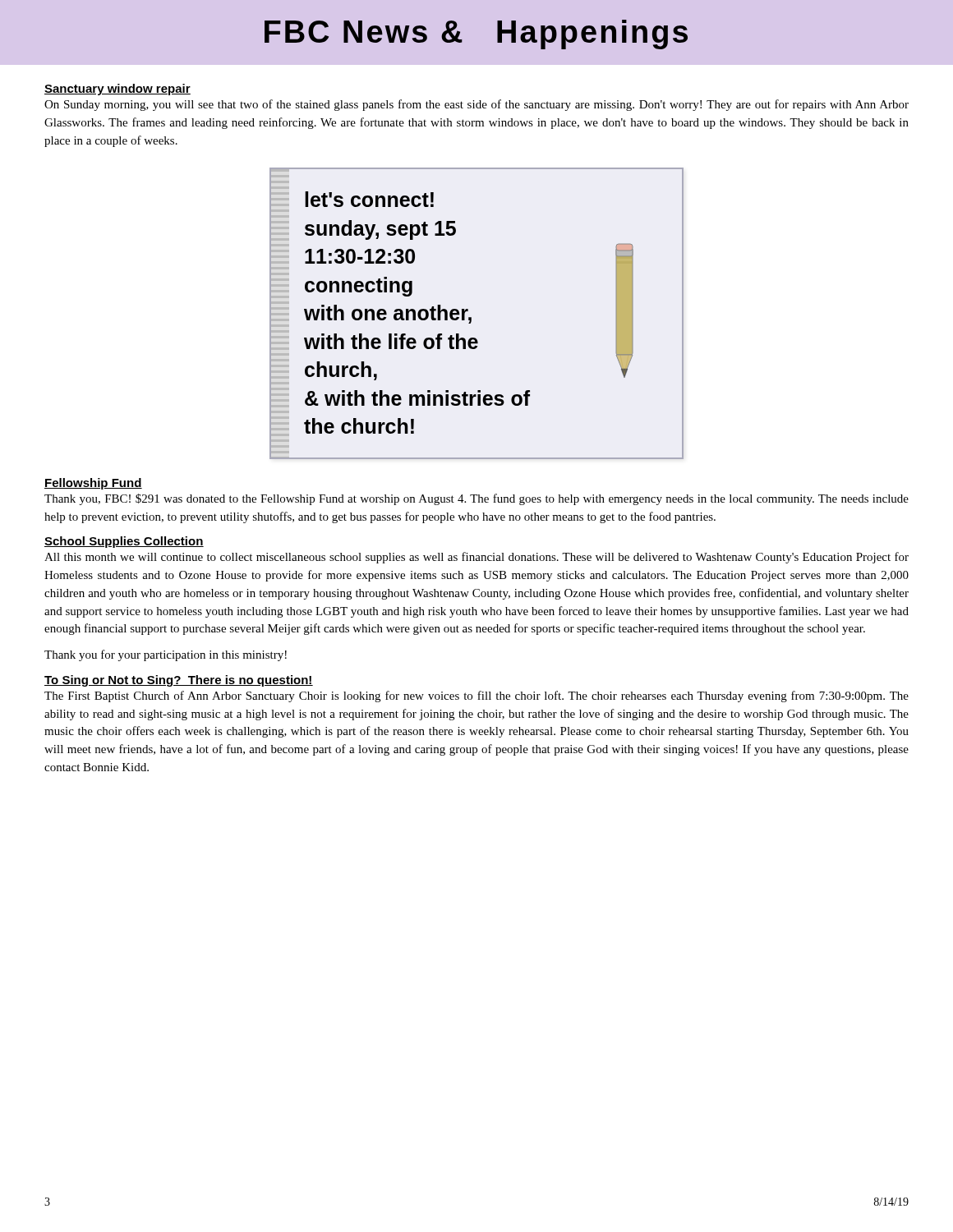This screenshot has height=1232, width=953.
Task: Click on the section header that says "To Sing or Not to Sing? There is"
Action: point(178,679)
